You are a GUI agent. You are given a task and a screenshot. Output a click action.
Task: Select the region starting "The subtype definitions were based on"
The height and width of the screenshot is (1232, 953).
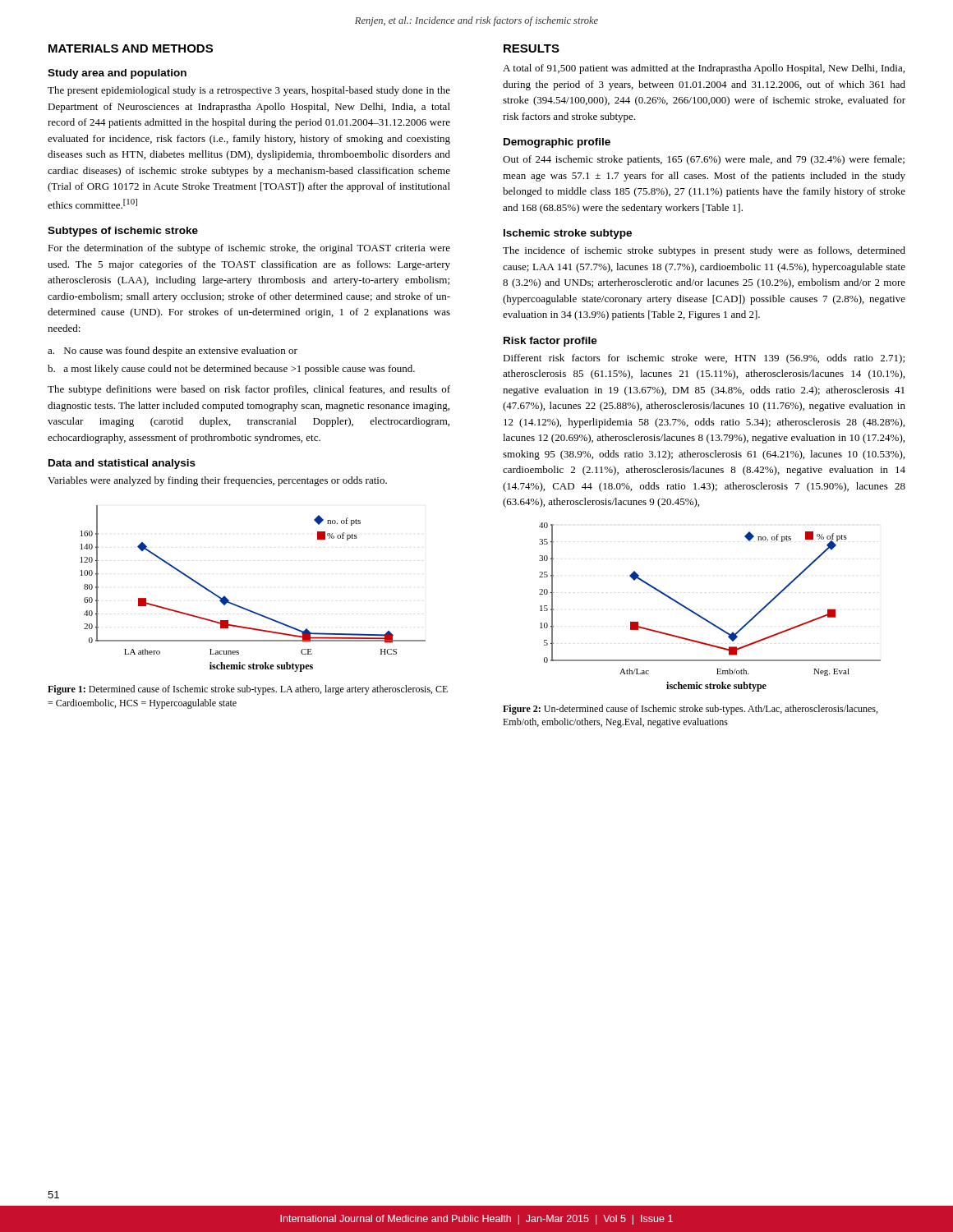point(249,413)
